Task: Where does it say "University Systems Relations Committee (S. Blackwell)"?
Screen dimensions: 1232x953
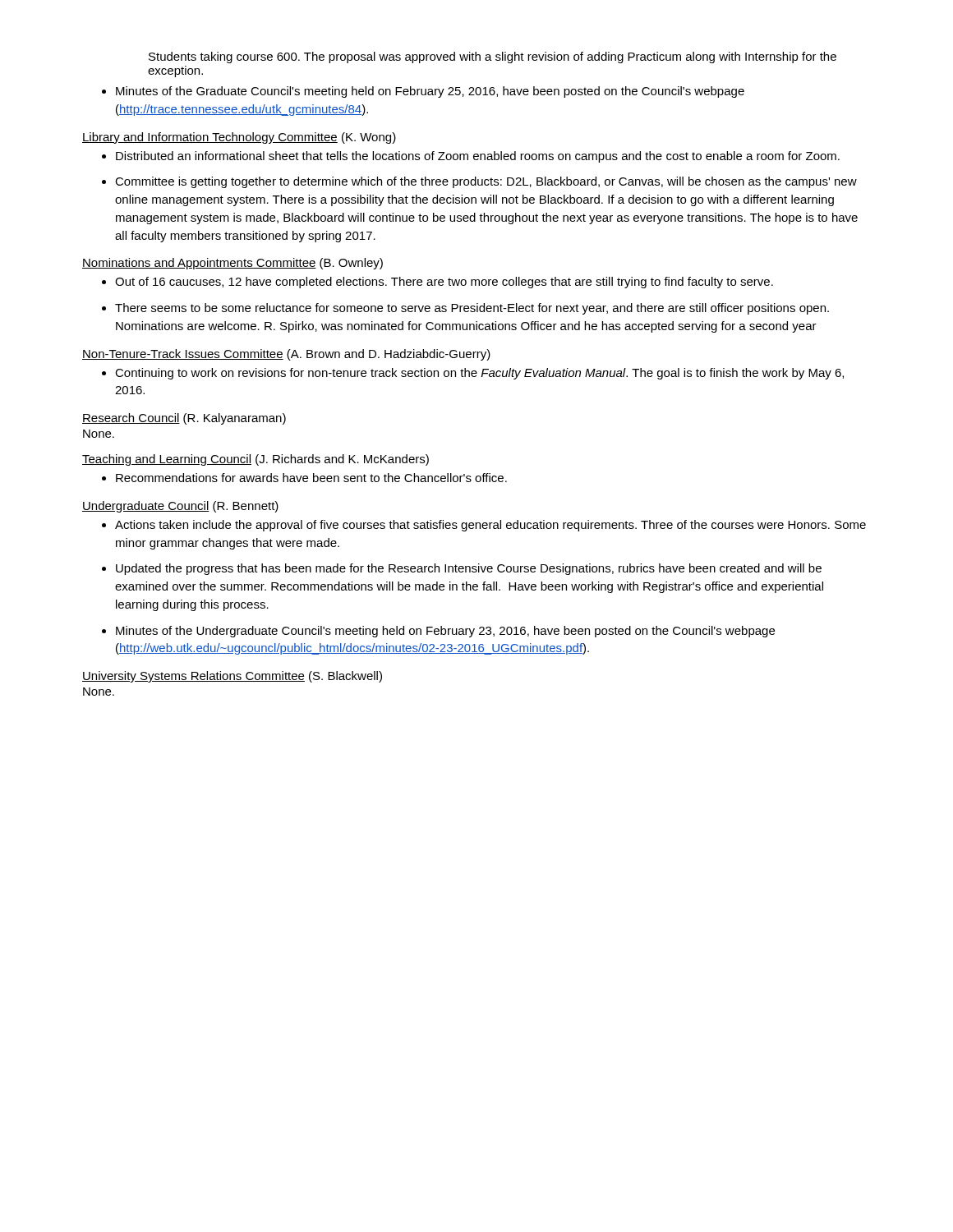Action: click(x=232, y=676)
